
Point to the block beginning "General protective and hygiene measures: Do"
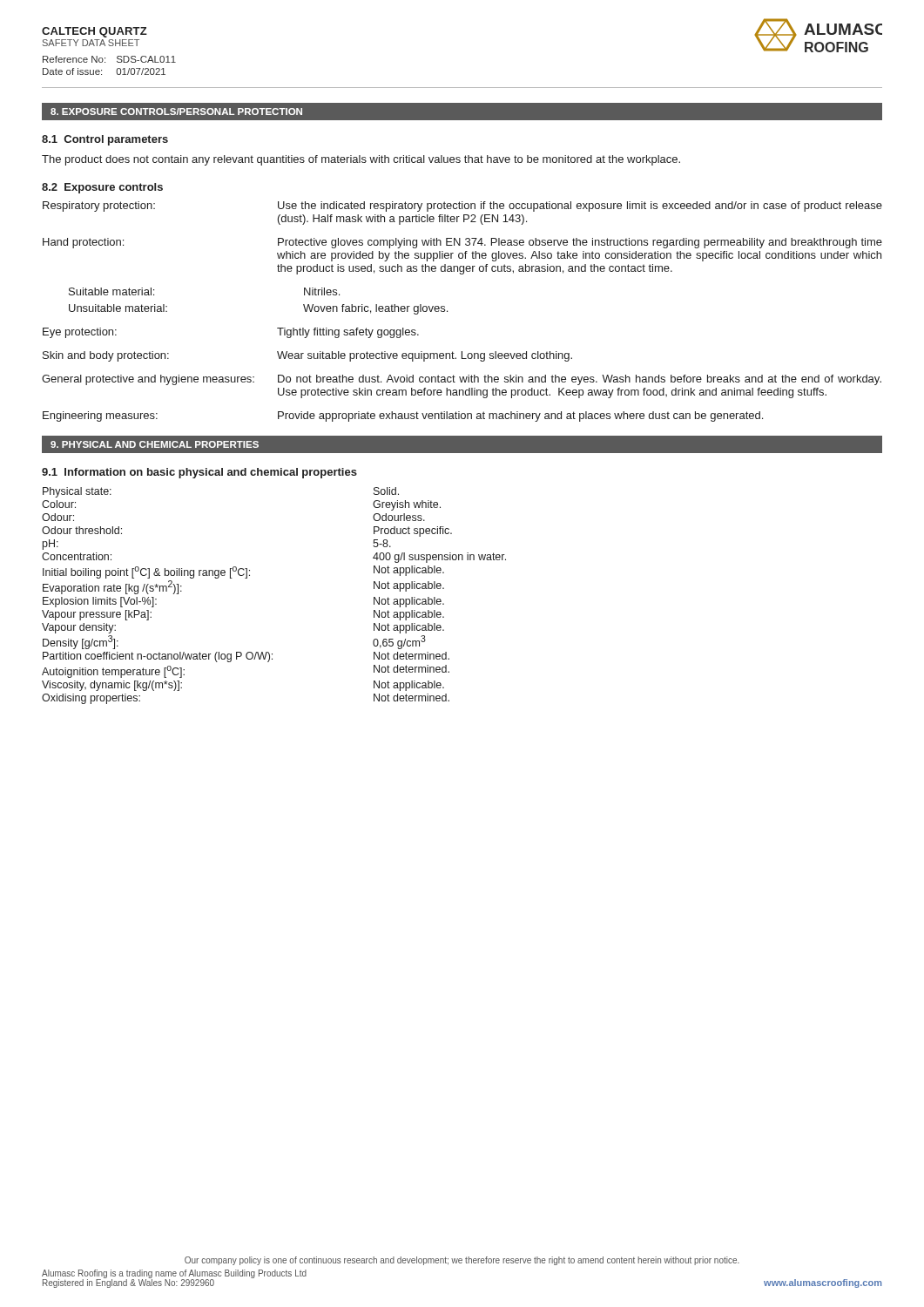[x=462, y=385]
